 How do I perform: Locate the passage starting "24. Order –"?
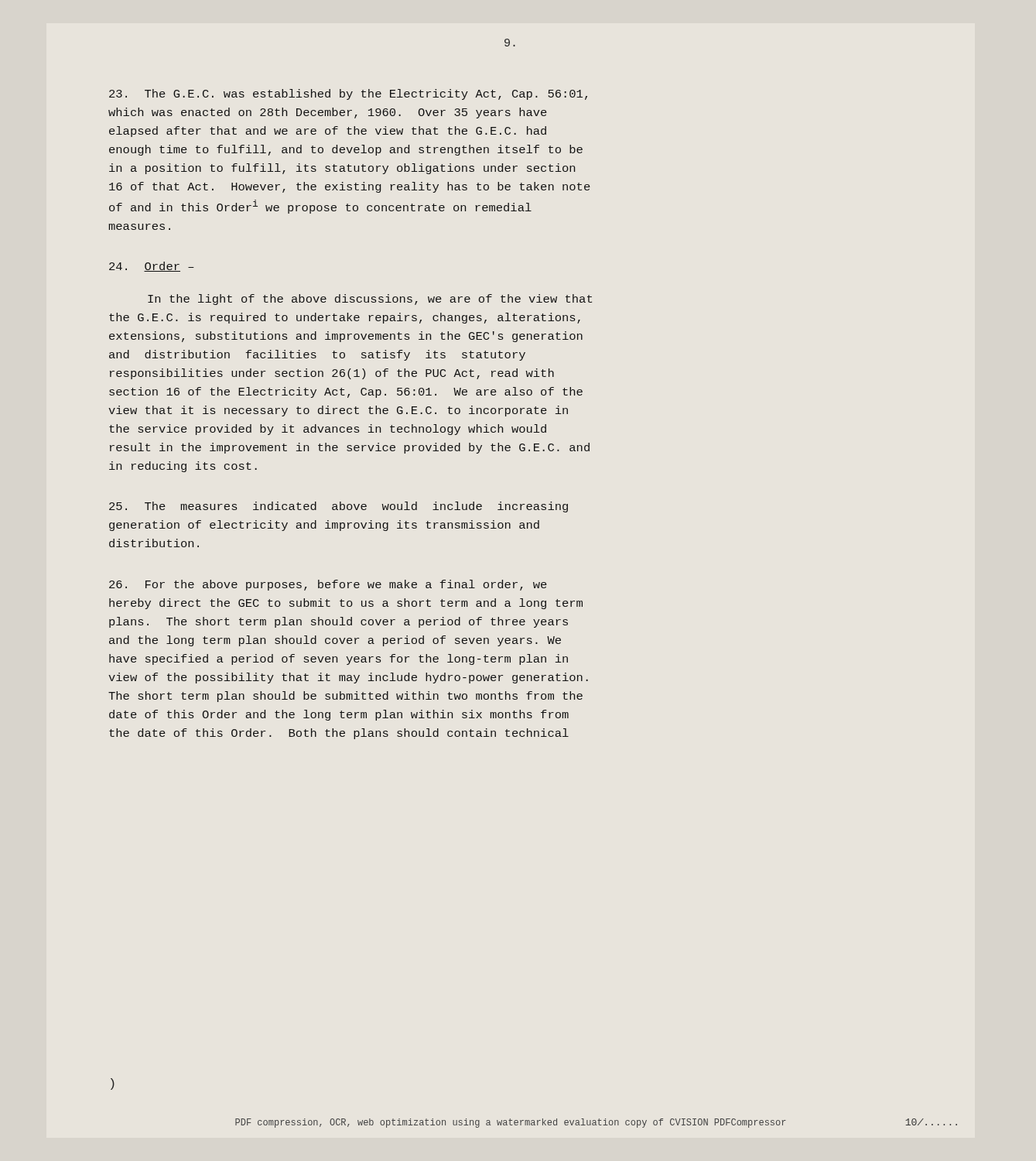pyautogui.click(x=152, y=267)
